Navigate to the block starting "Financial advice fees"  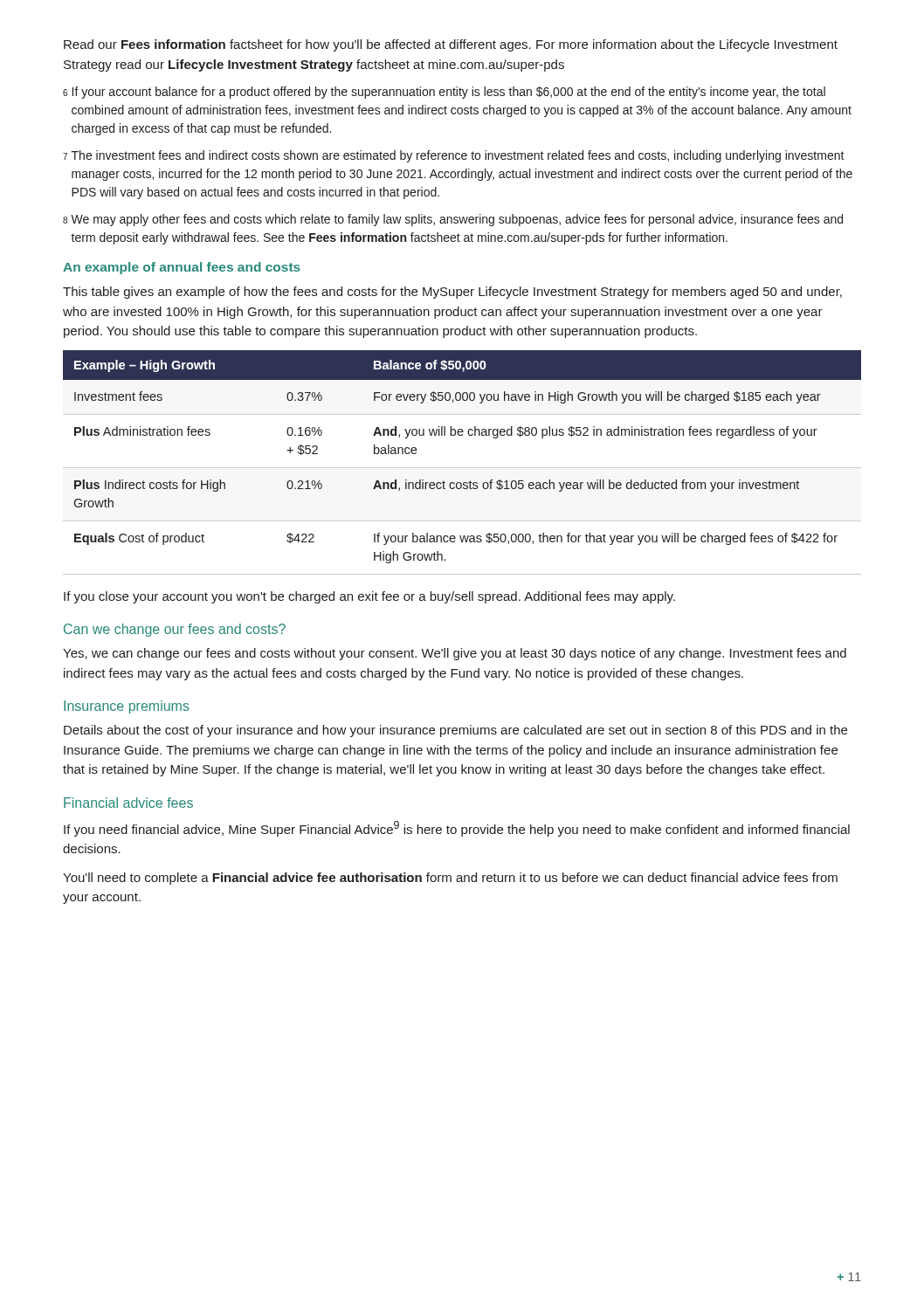point(128,803)
